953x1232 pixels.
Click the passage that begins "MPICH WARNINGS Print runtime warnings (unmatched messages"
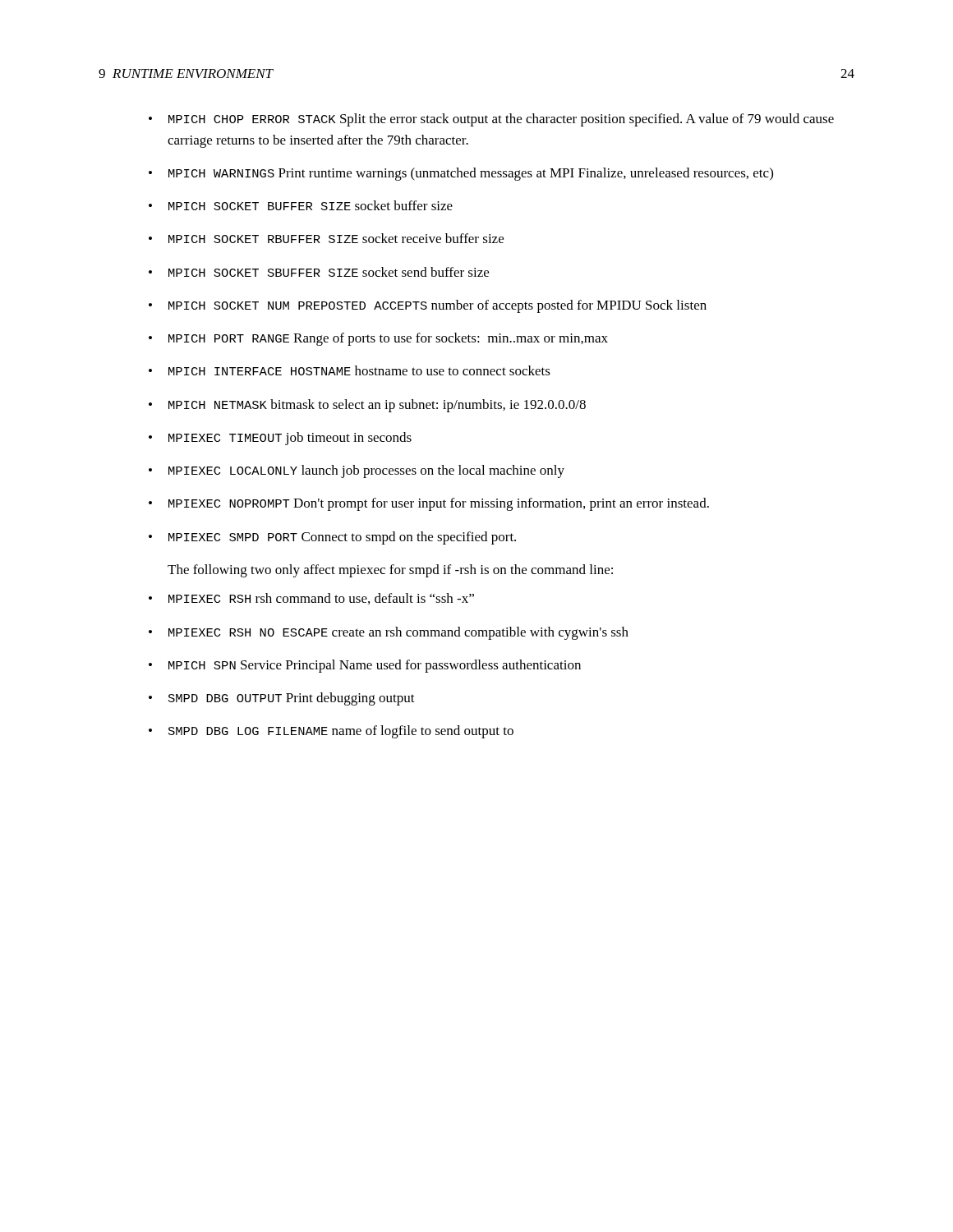pos(471,173)
